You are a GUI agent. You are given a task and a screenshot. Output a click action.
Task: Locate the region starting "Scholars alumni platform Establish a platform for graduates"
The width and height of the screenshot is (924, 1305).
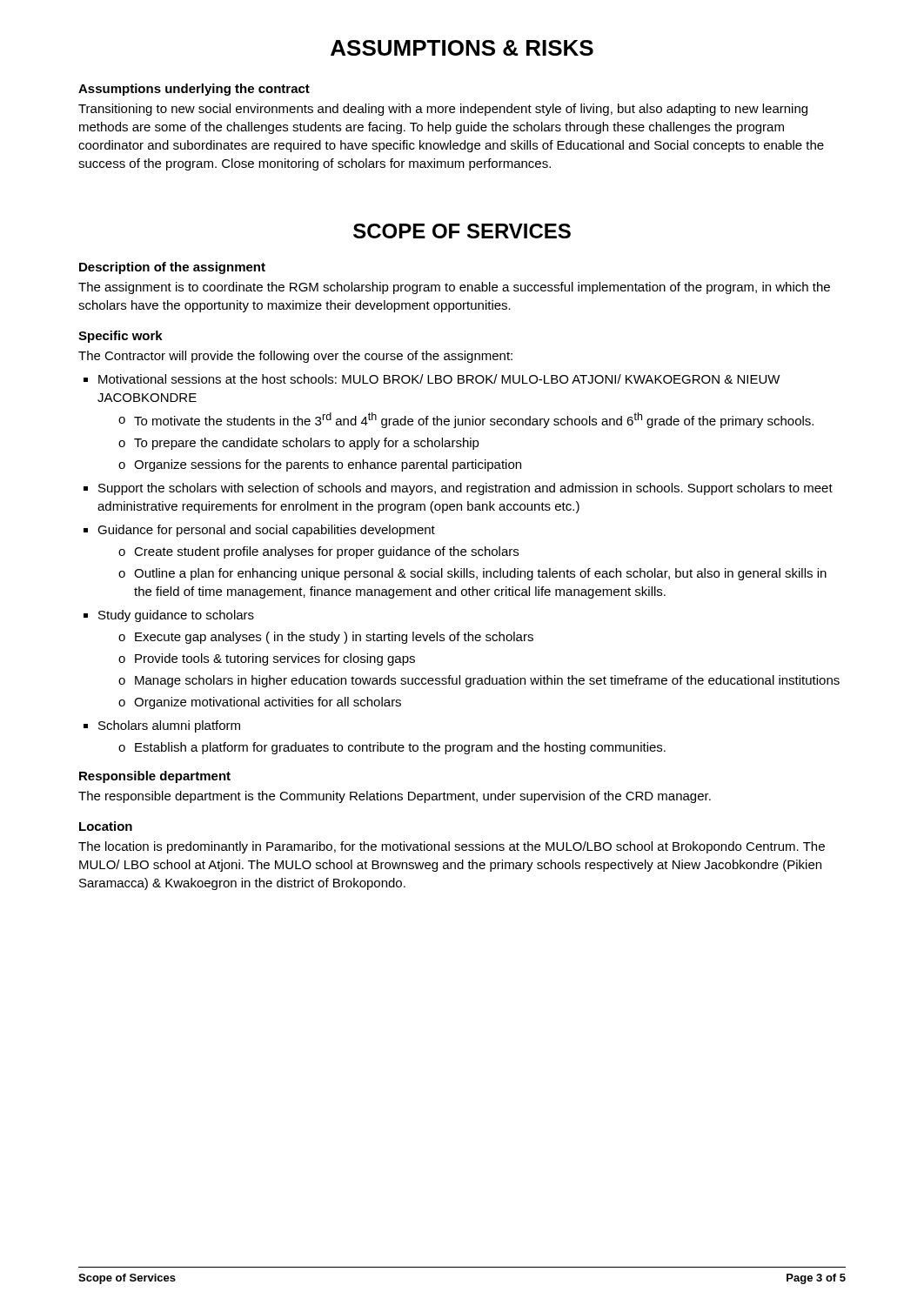pyautogui.click(x=462, y=736)
